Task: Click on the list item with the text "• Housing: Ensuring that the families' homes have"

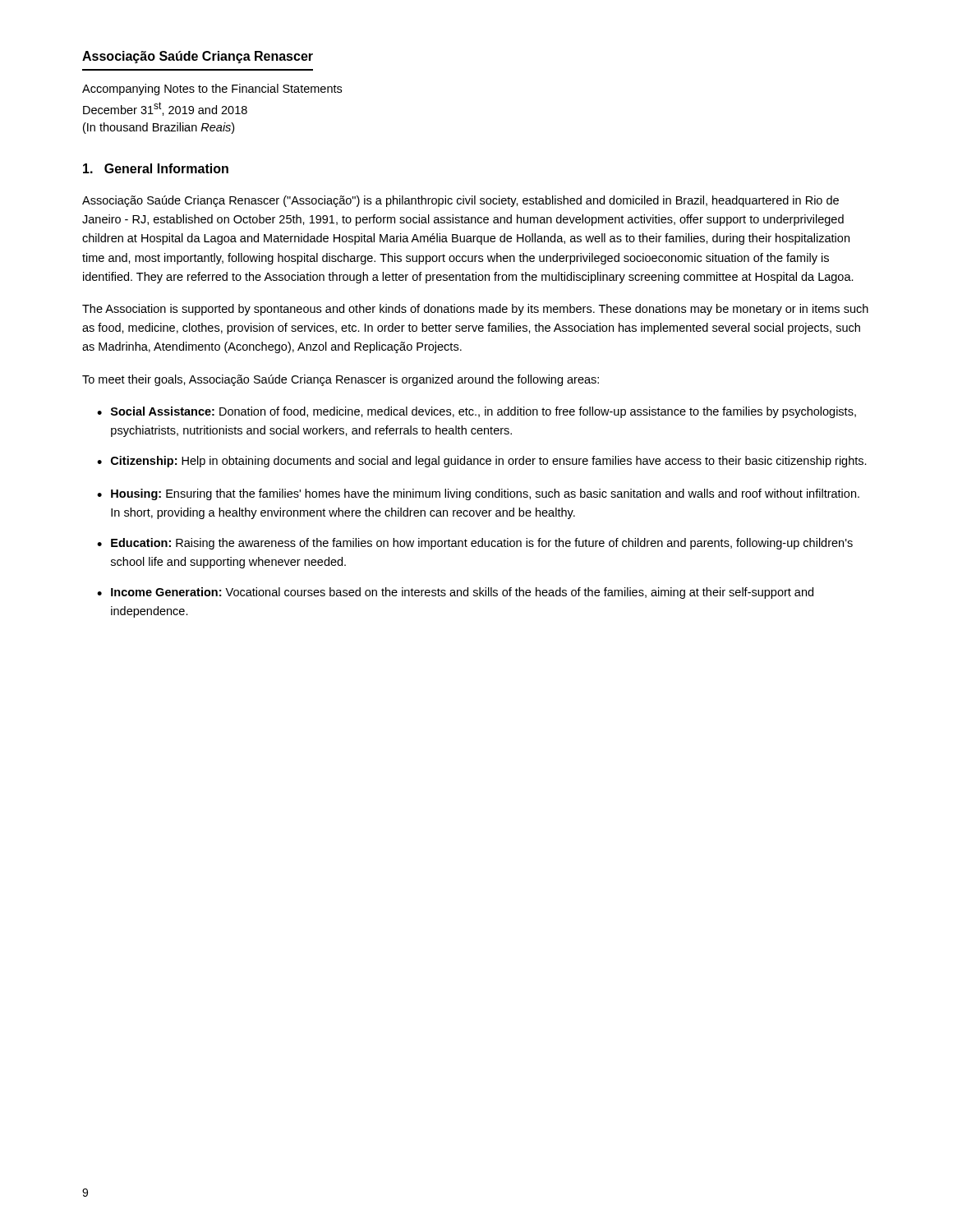Action: (484, 503)
